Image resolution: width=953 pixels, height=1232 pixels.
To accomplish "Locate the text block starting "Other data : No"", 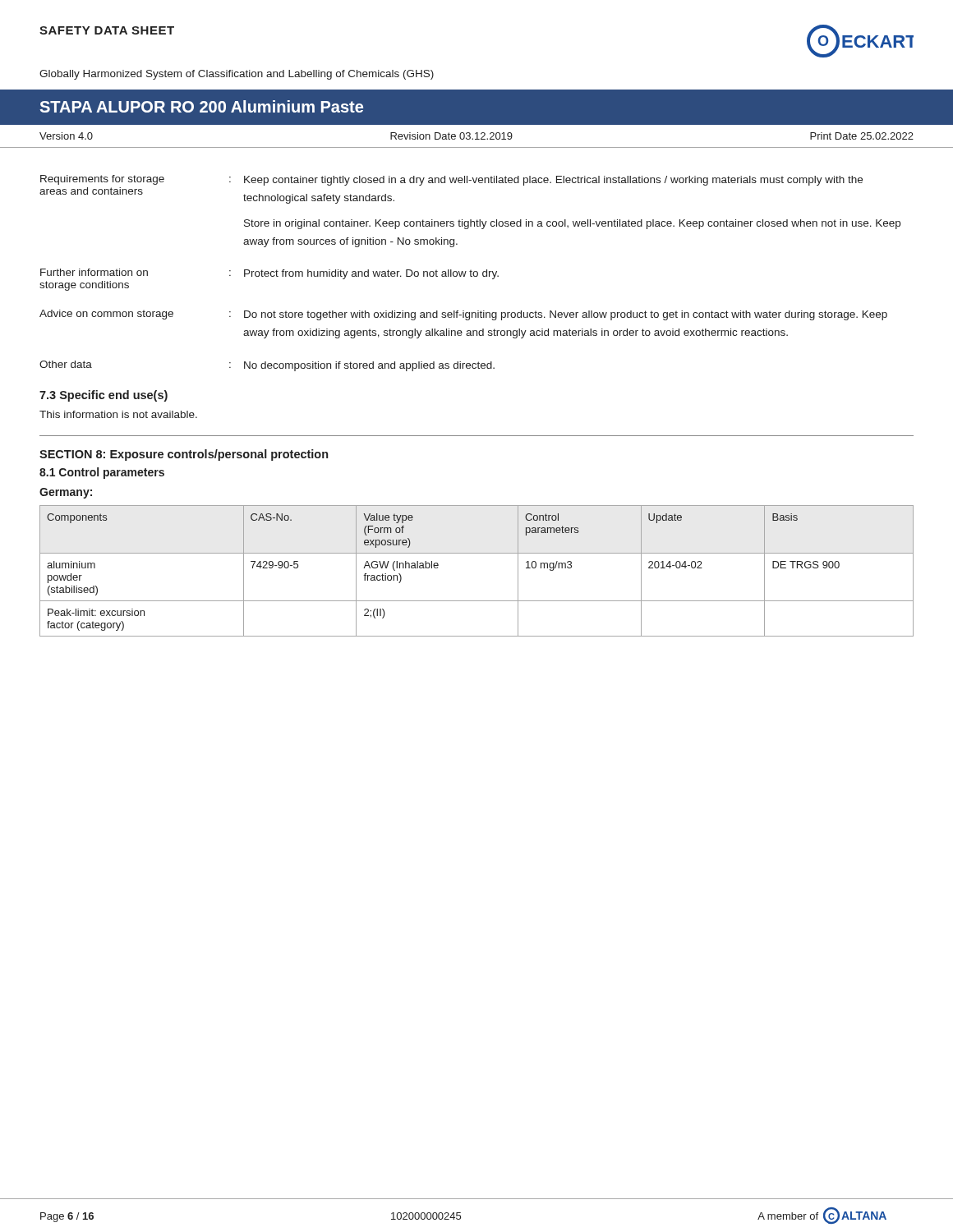I will tap(476, 365).
